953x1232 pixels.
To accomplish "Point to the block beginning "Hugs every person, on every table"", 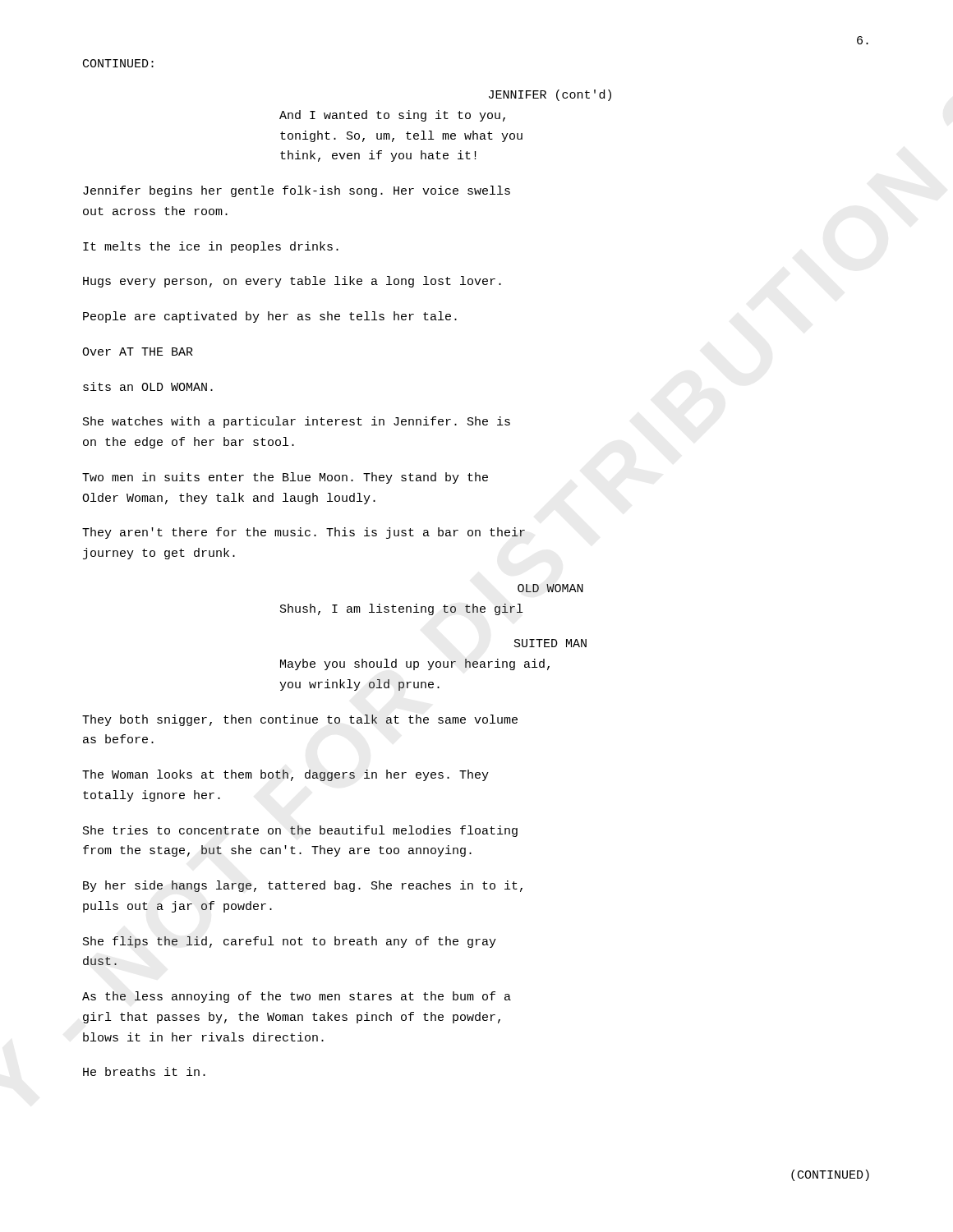I will coord(293,282).
